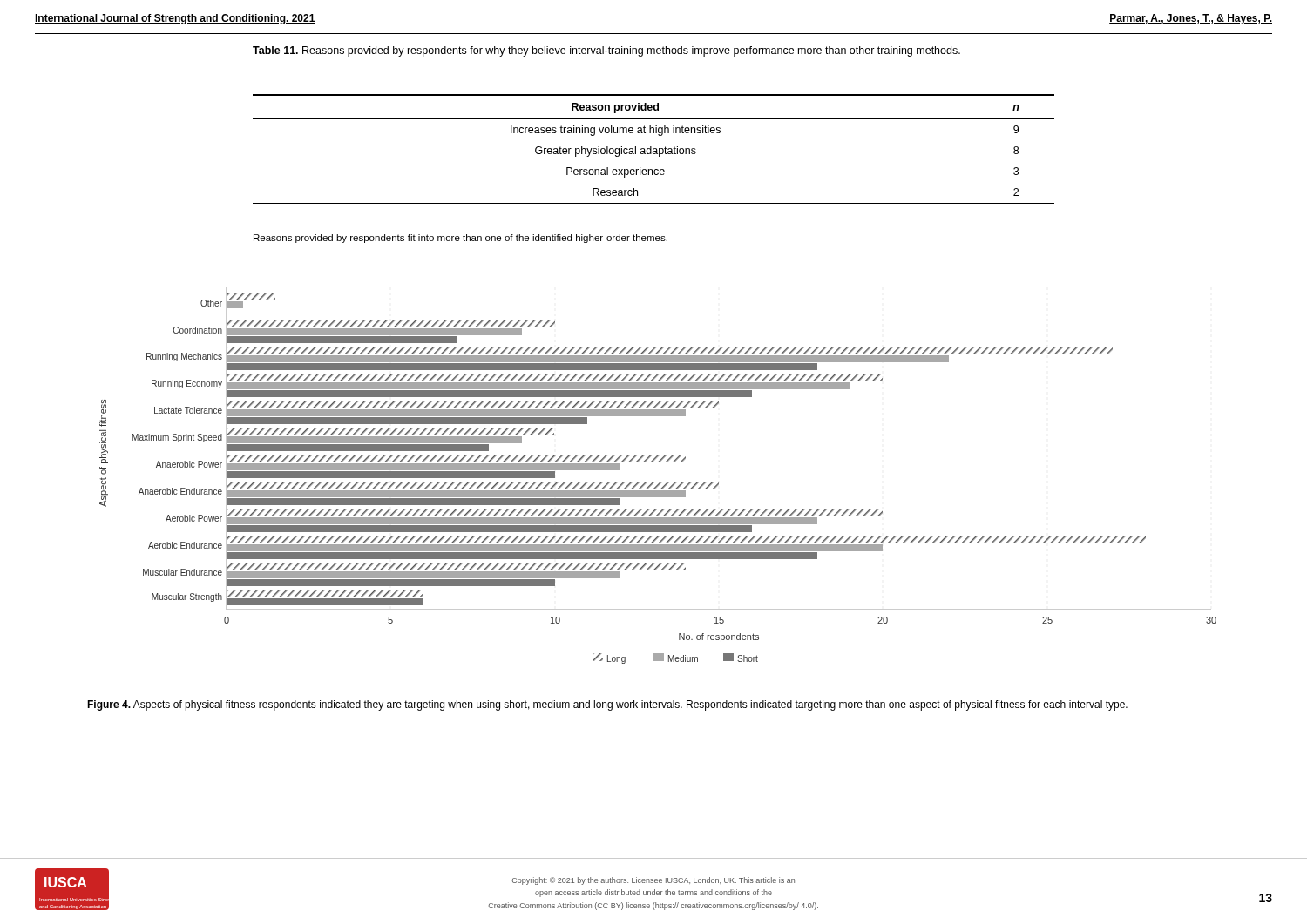This screenshot has width=1307, height=924.
Task: Locate the table with the text "Reason provided"
Action: (x=654, y=149)
